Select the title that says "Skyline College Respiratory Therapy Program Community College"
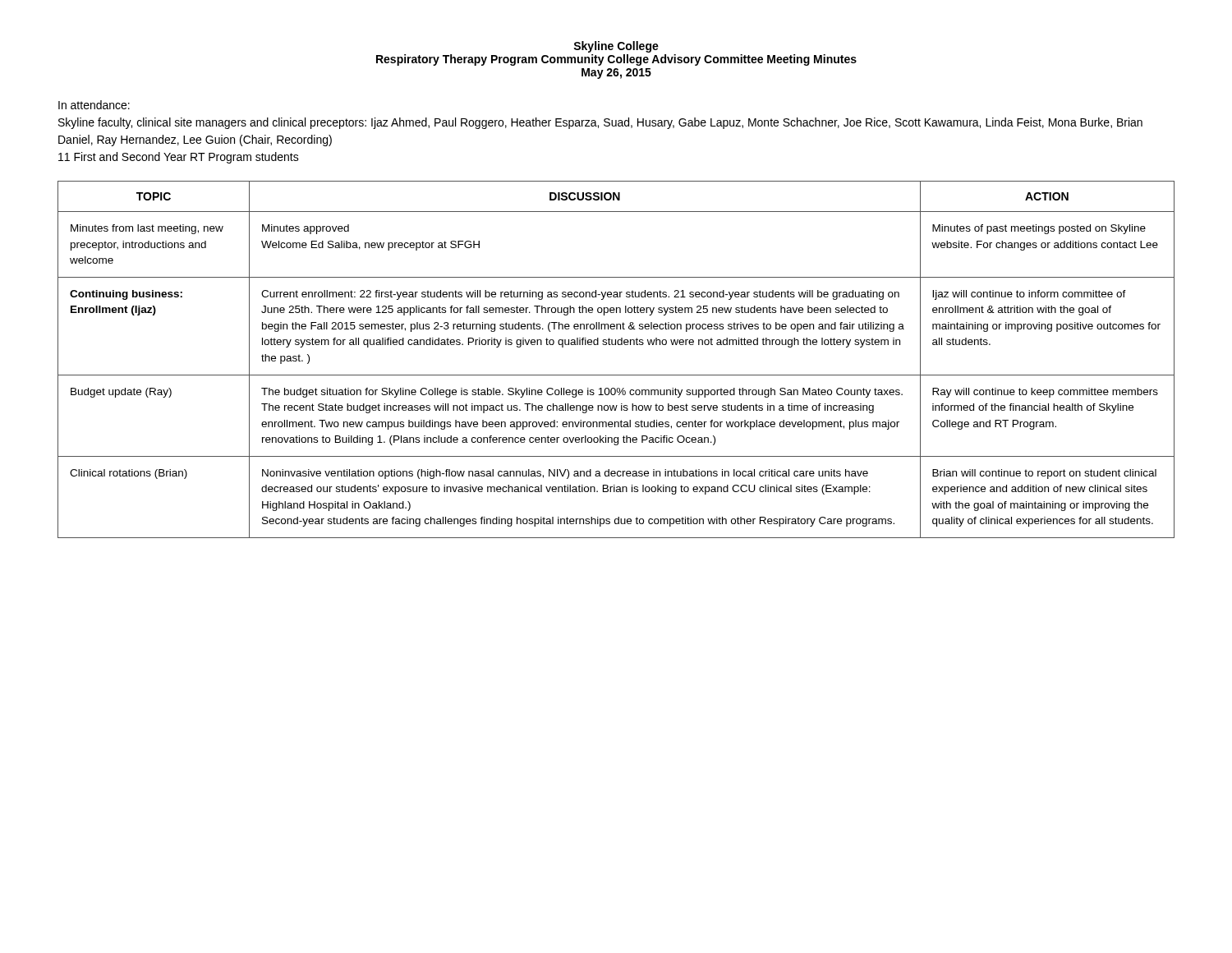This screenshot has width=1232, height=953. point(616,59)
